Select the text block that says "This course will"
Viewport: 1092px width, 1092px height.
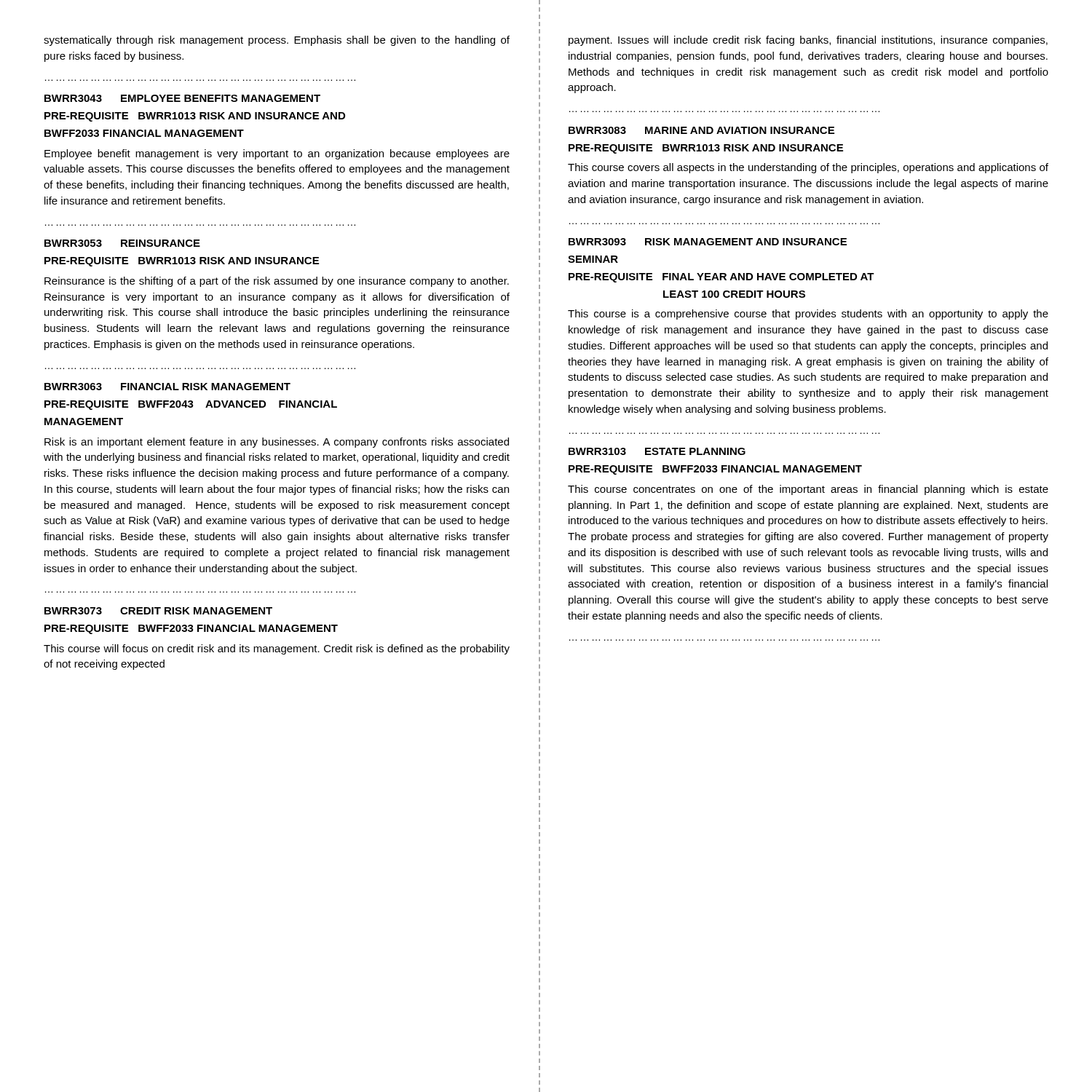277,656
